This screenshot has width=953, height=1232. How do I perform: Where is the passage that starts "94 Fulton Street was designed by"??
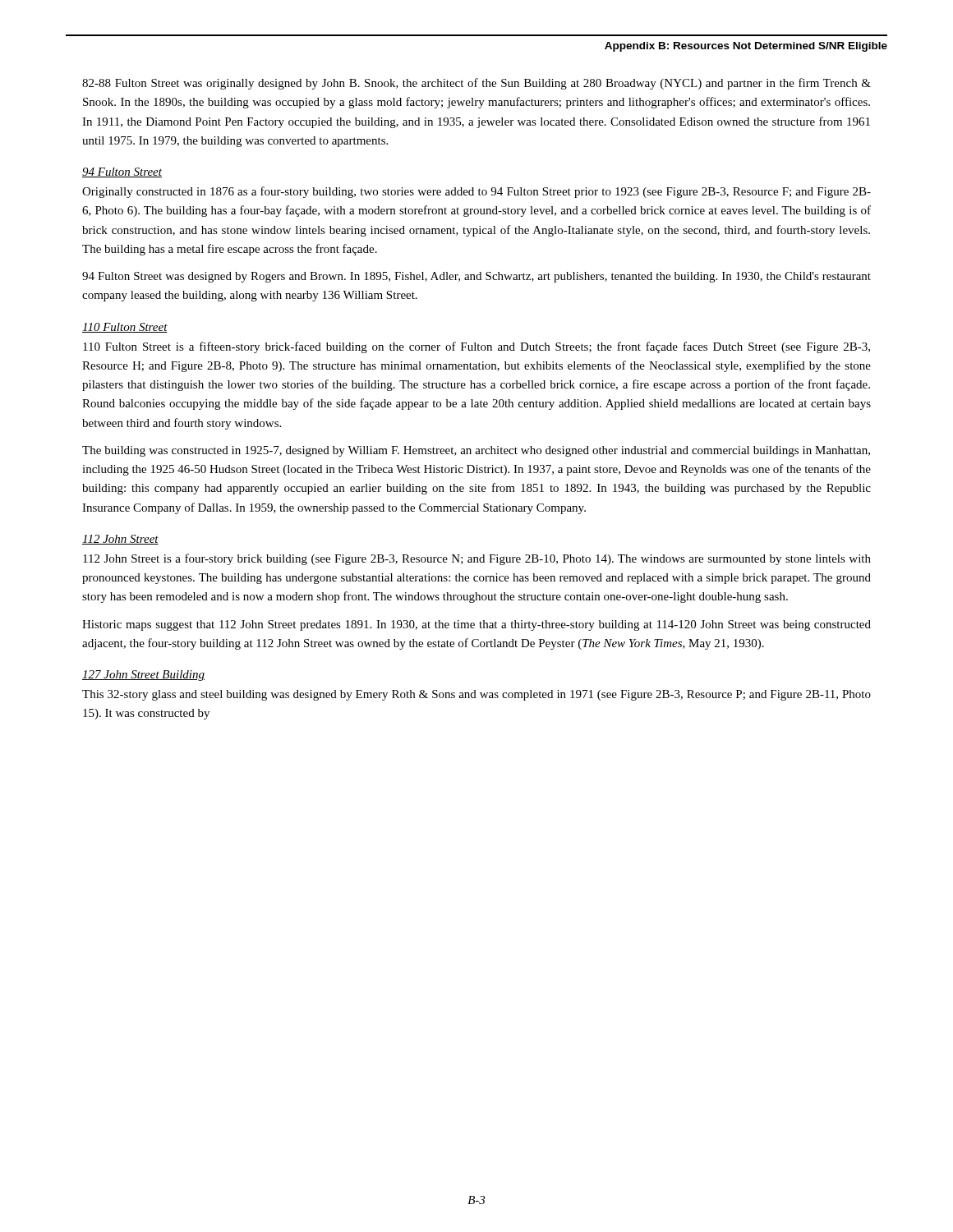tap(476, 286)
